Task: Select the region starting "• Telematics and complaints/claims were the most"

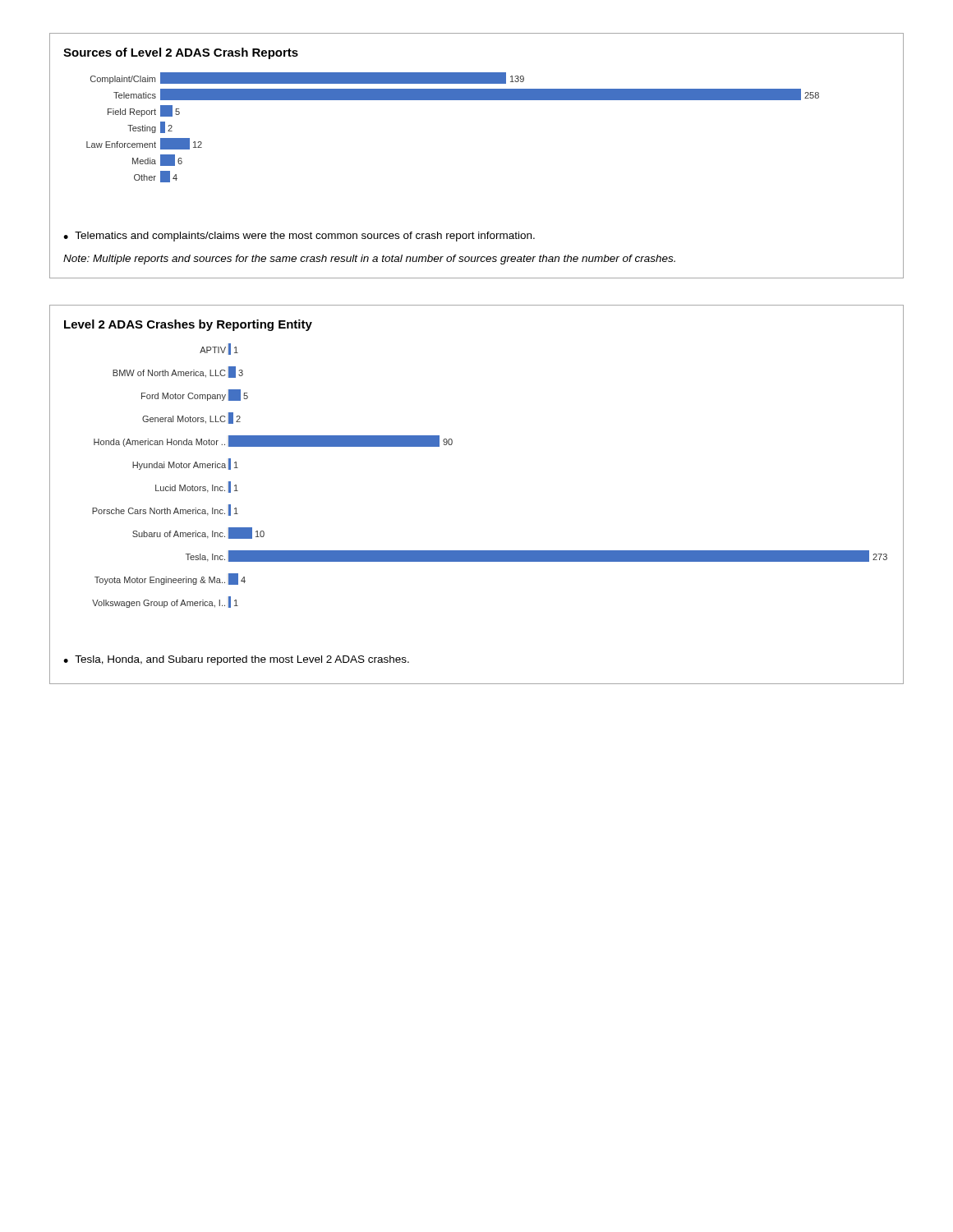Action: coord(299,238)
